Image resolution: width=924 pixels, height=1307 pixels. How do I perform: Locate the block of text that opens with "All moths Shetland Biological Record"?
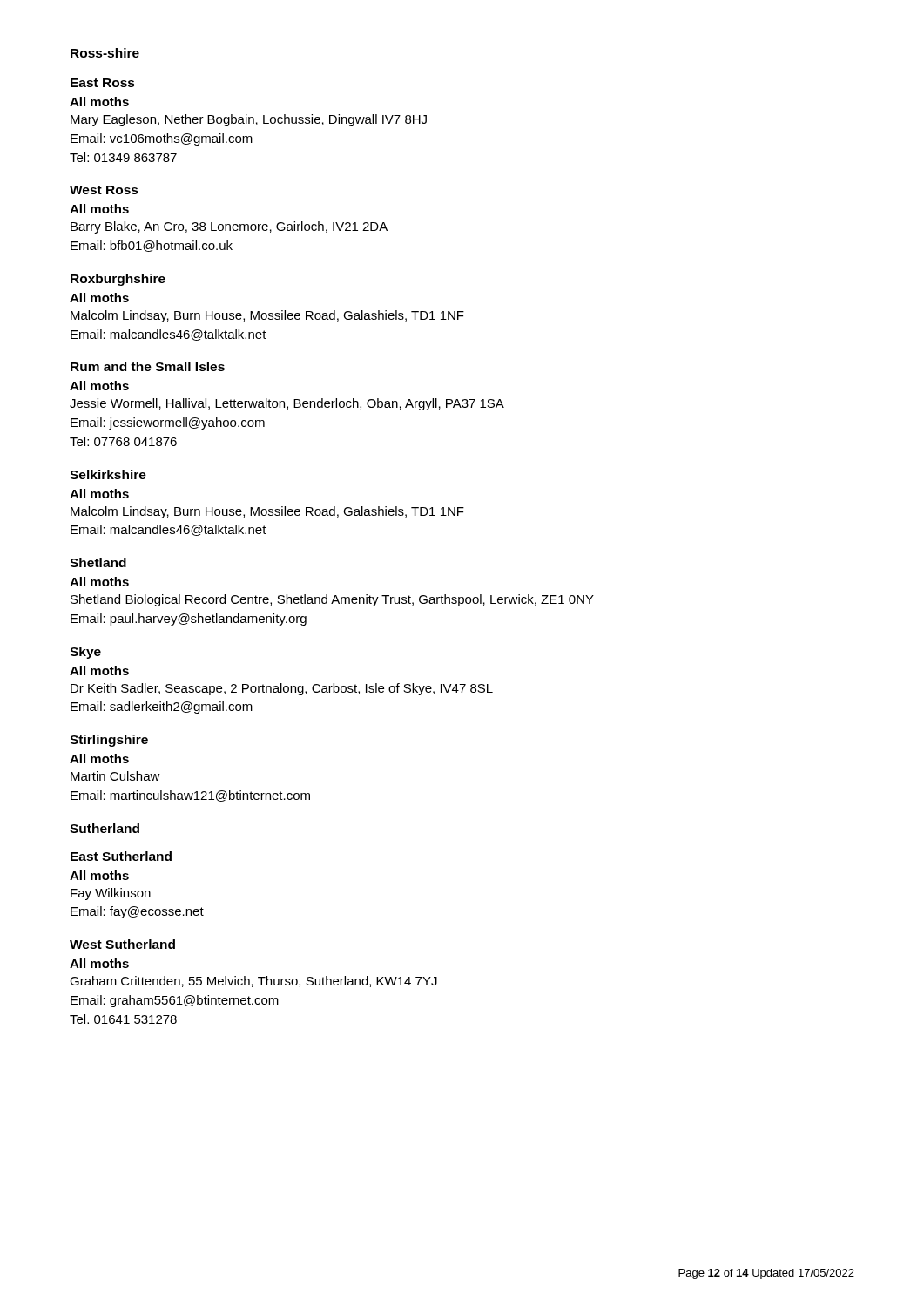tap(462, 601)
